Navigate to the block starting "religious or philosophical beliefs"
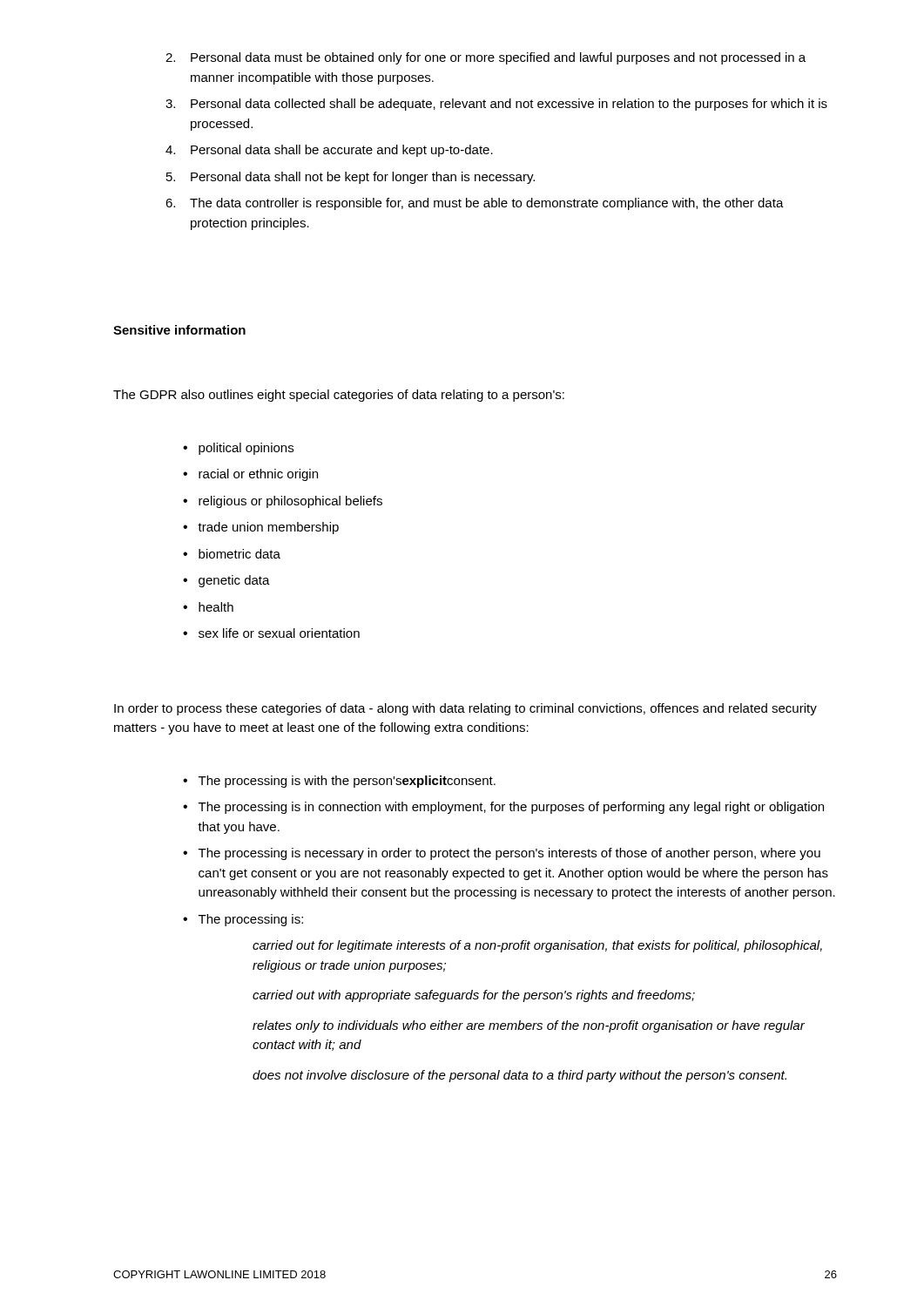924x1307 pixels. click(x=283, y=502)
